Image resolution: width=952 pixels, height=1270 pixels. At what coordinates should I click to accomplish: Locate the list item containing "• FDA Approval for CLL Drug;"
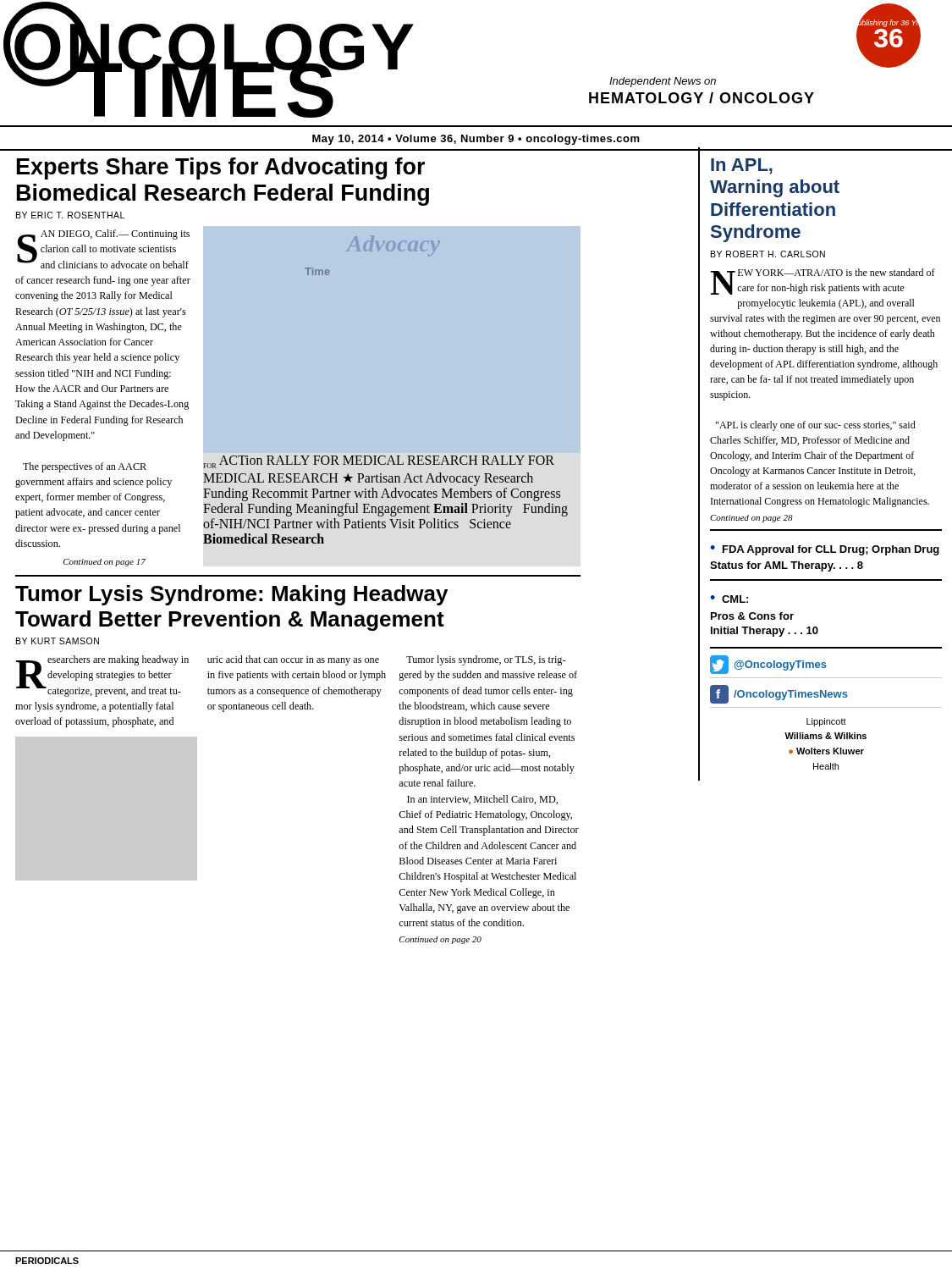[x=825, y=555]
